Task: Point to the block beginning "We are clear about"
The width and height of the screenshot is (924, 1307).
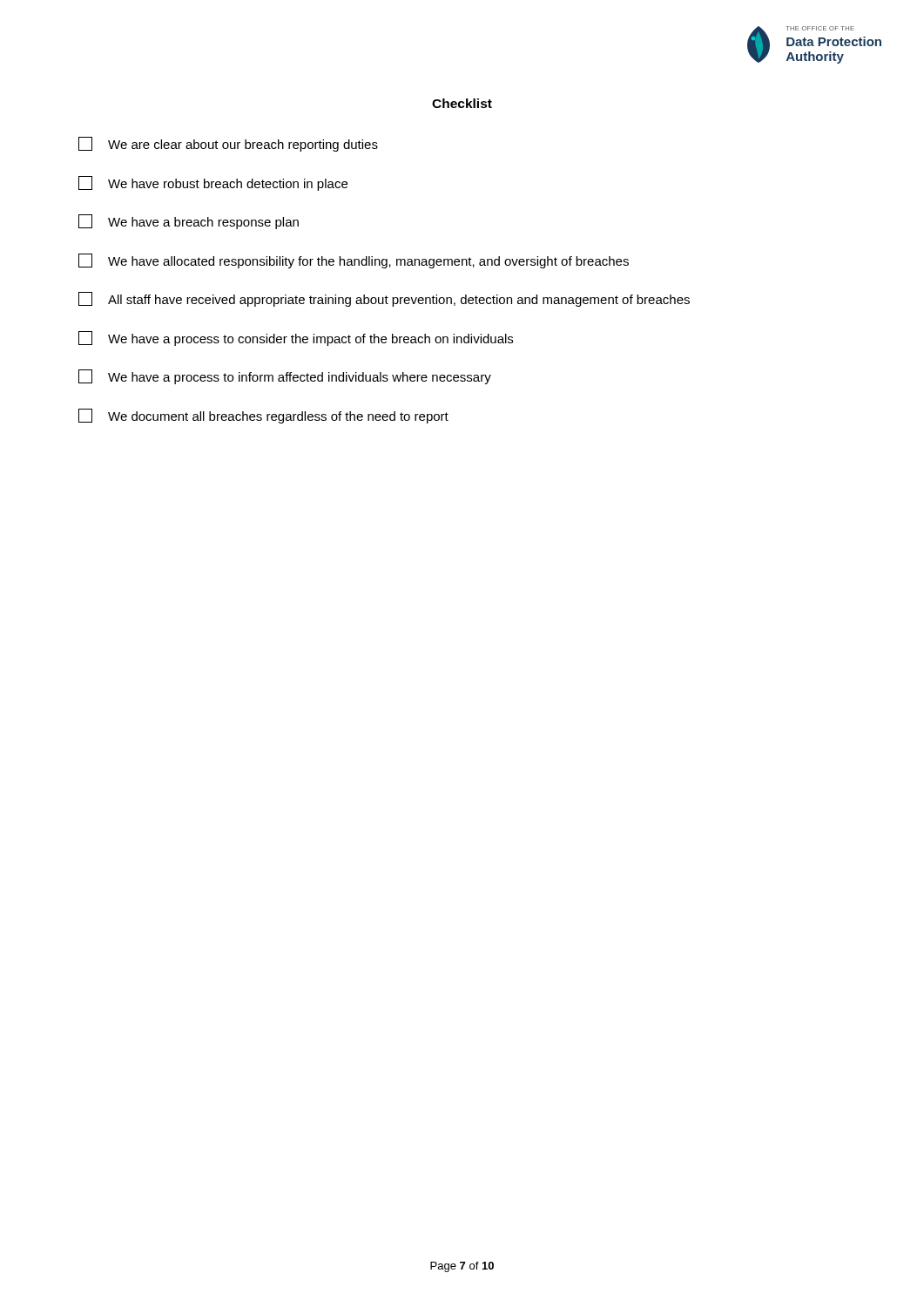Action: click(x=228, y=145)
